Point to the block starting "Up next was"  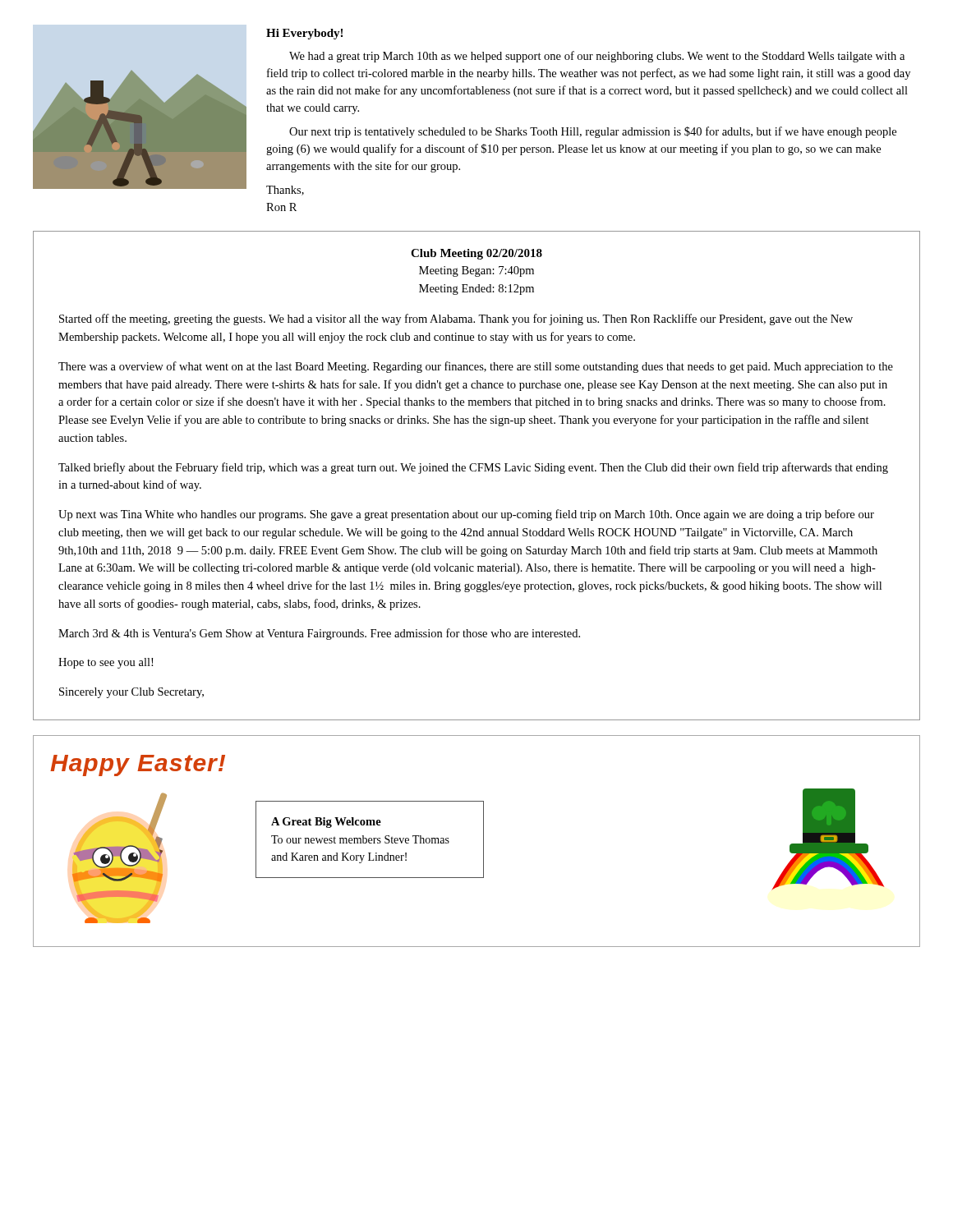click(476, 560)
